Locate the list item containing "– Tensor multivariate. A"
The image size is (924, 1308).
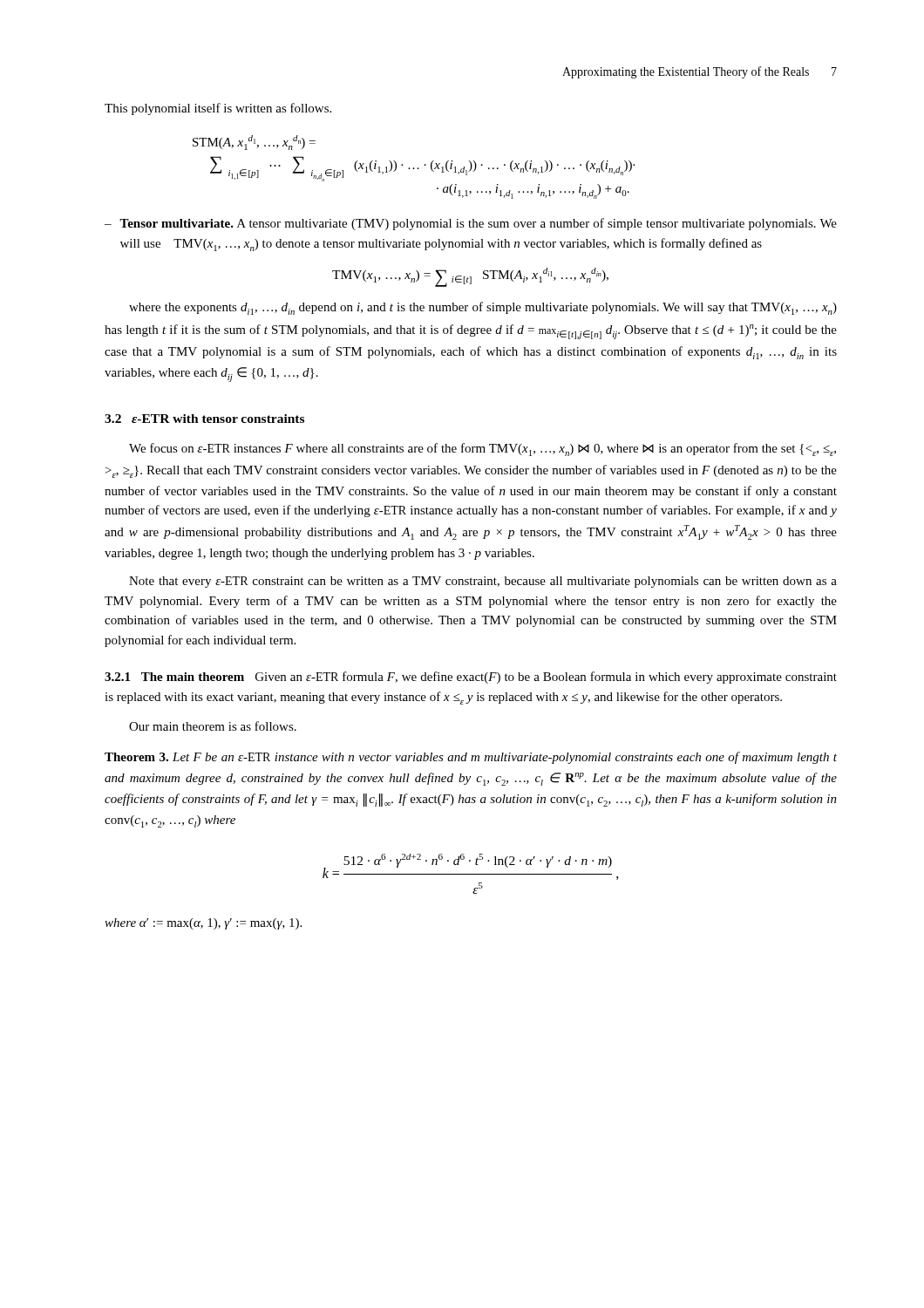coord(471,234)
